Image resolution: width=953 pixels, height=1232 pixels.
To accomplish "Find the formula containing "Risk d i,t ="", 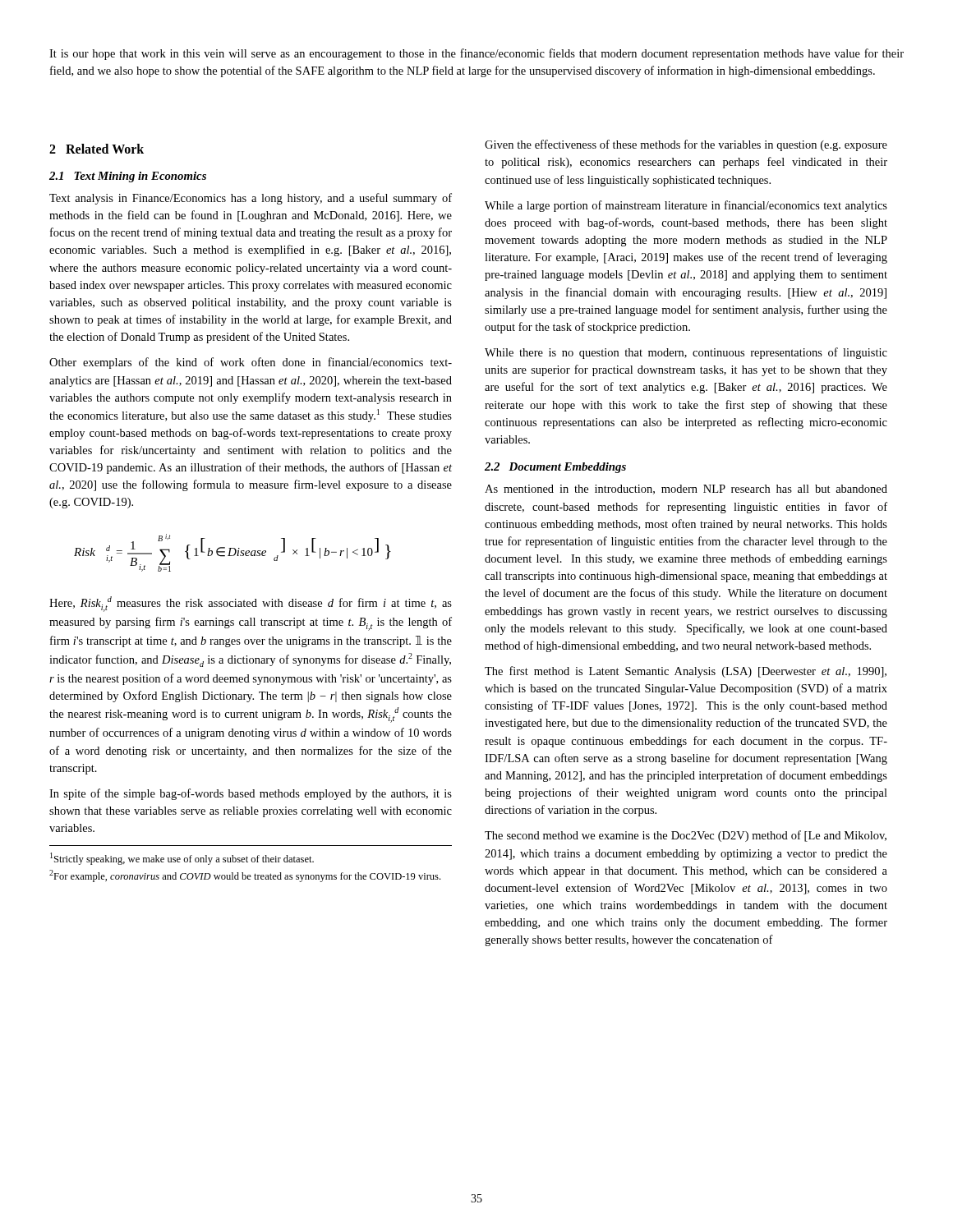I will 251,552.
